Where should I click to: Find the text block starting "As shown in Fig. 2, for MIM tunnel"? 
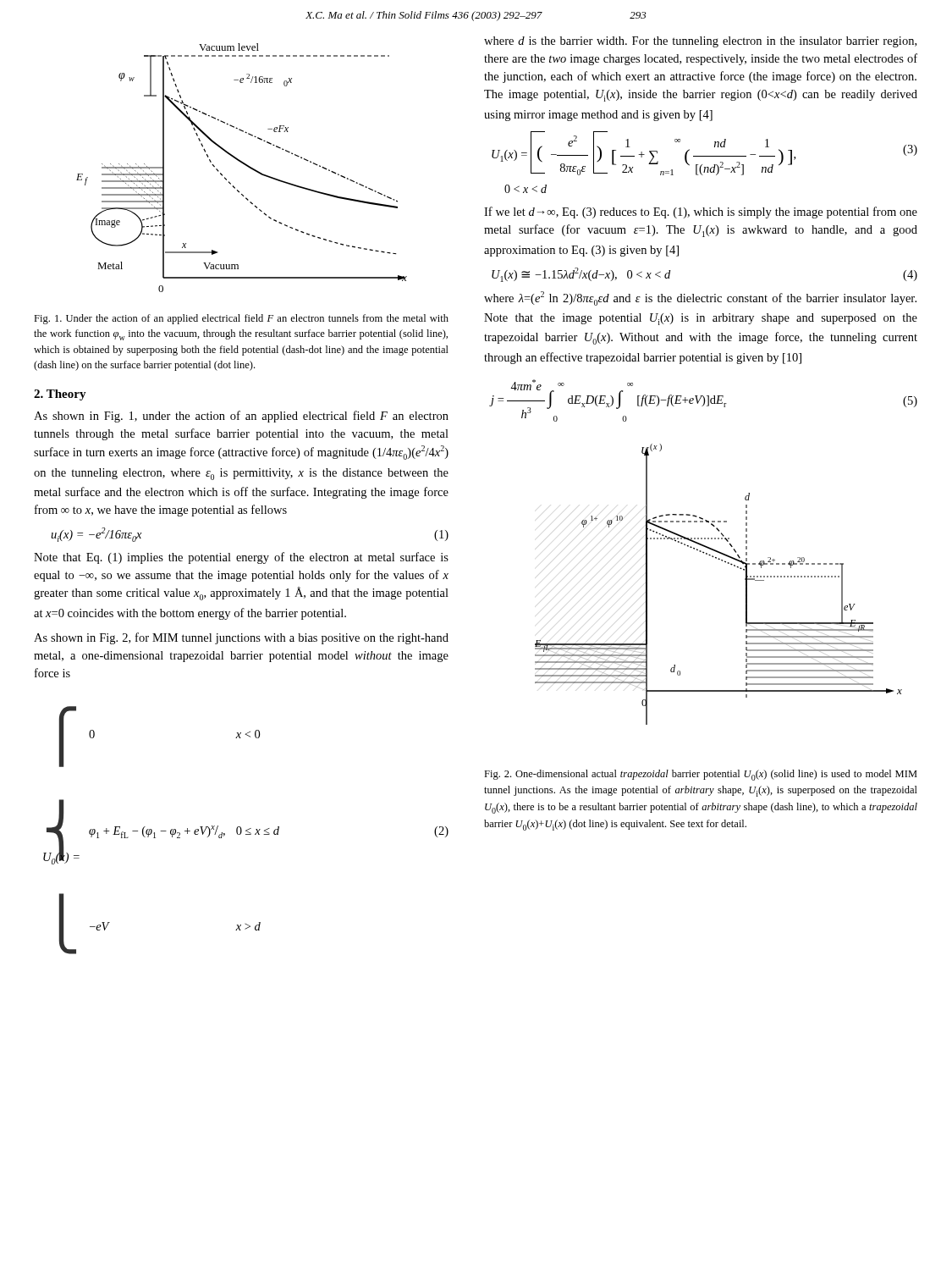tap(241, 656)
